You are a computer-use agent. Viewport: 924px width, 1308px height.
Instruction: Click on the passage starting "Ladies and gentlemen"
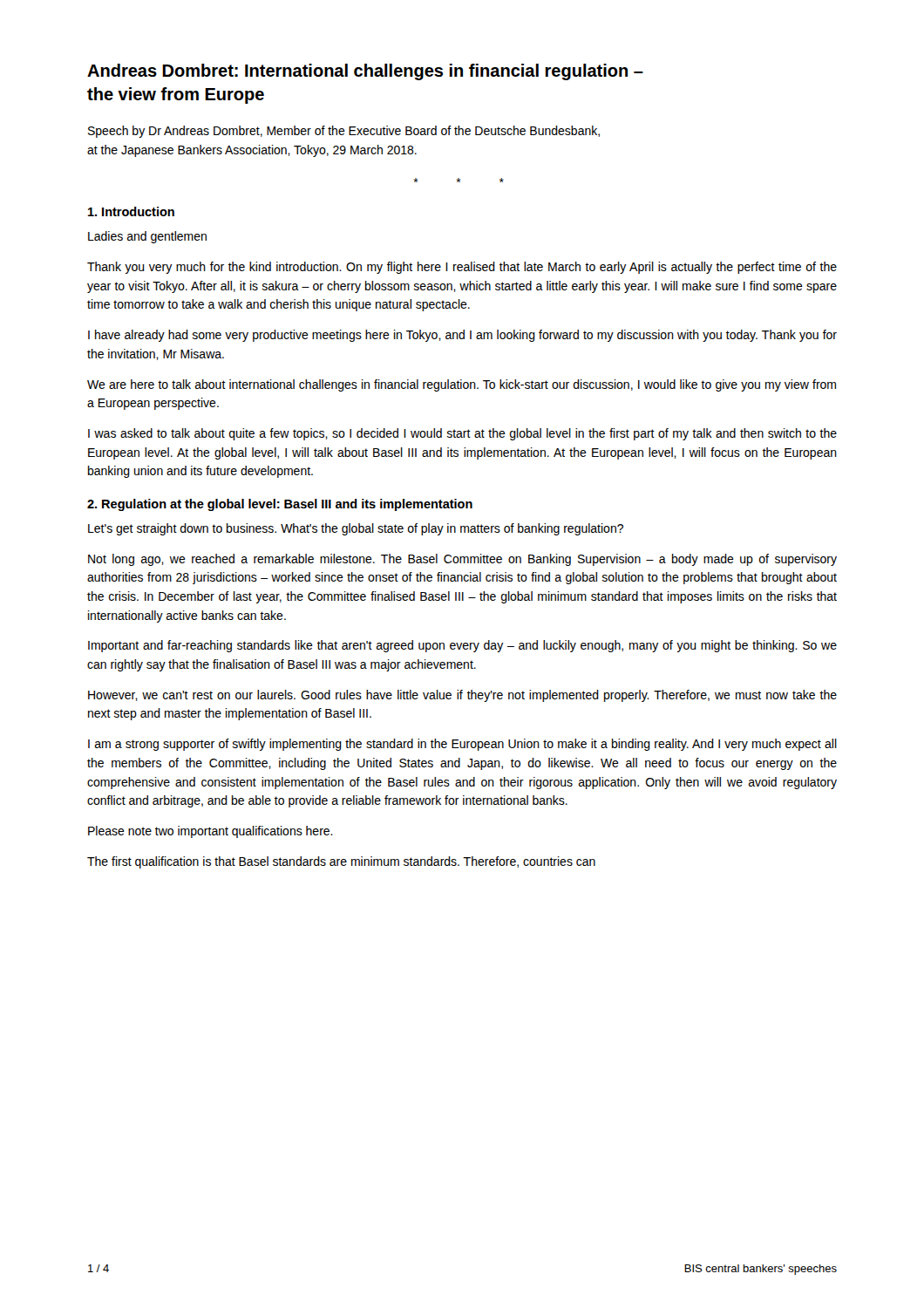[147, 237]
